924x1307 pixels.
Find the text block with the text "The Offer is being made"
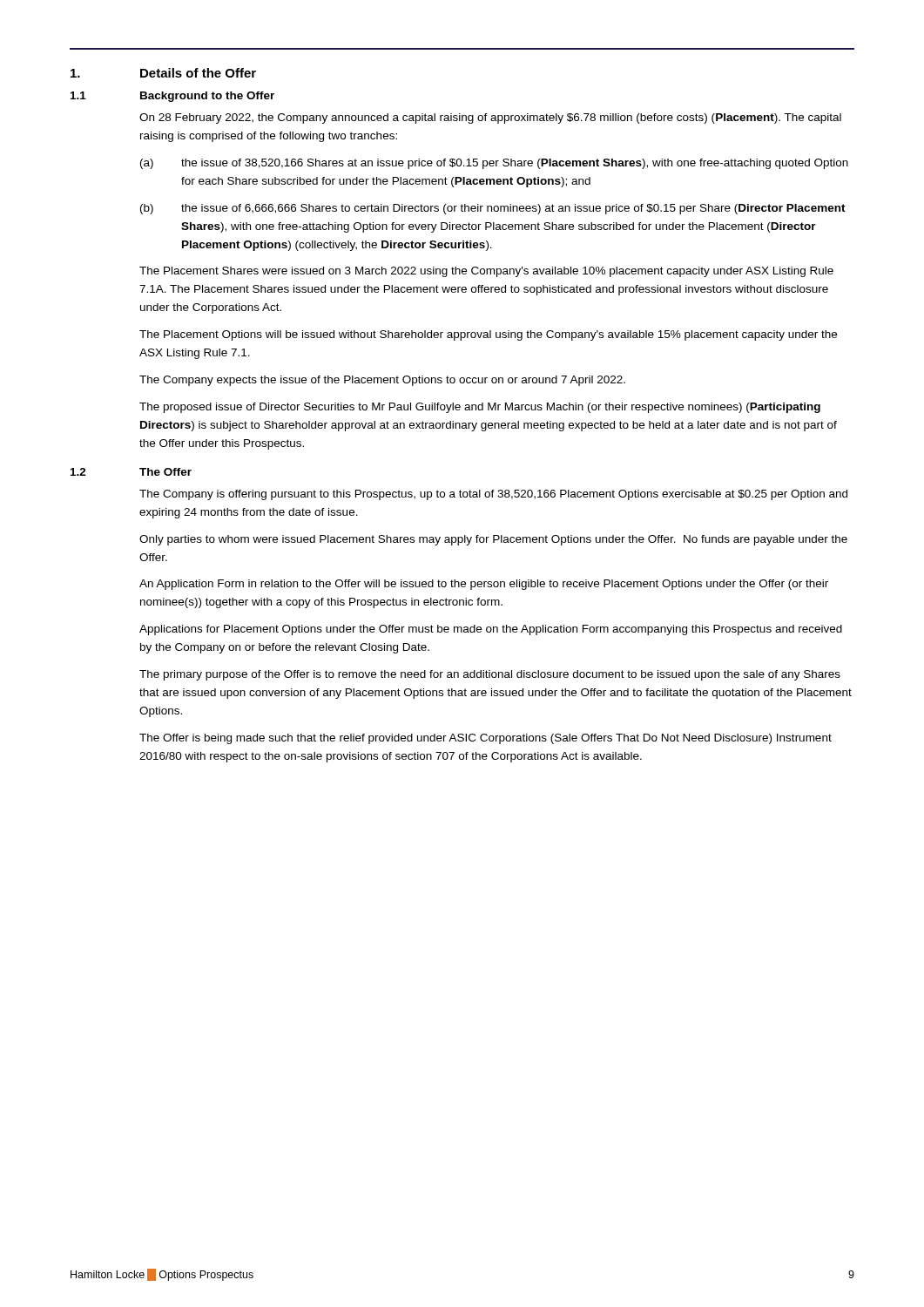tap(485, 747)
